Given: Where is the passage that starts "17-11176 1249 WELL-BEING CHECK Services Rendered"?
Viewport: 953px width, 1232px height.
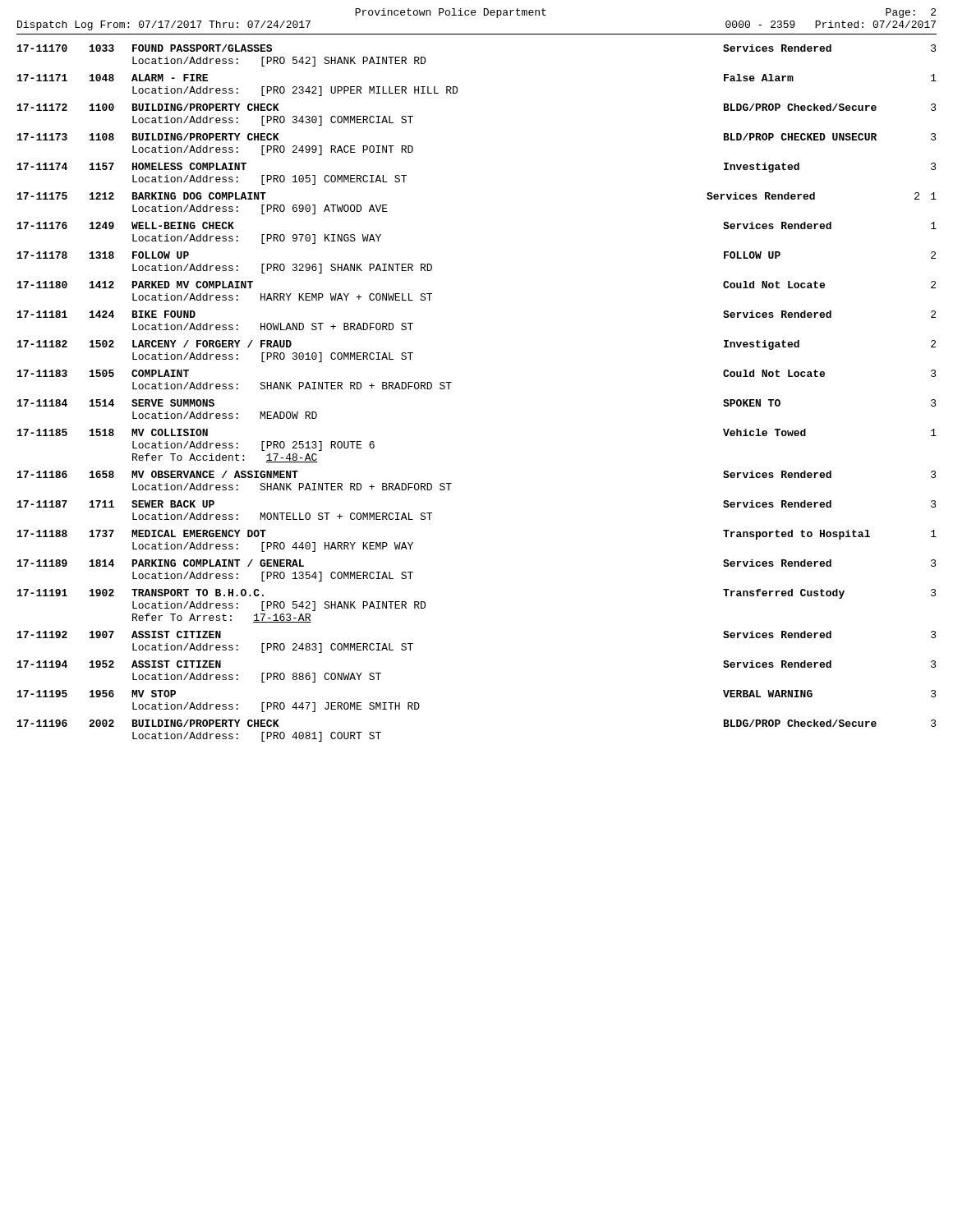Looking at the screenshot, I should [39, 225].
